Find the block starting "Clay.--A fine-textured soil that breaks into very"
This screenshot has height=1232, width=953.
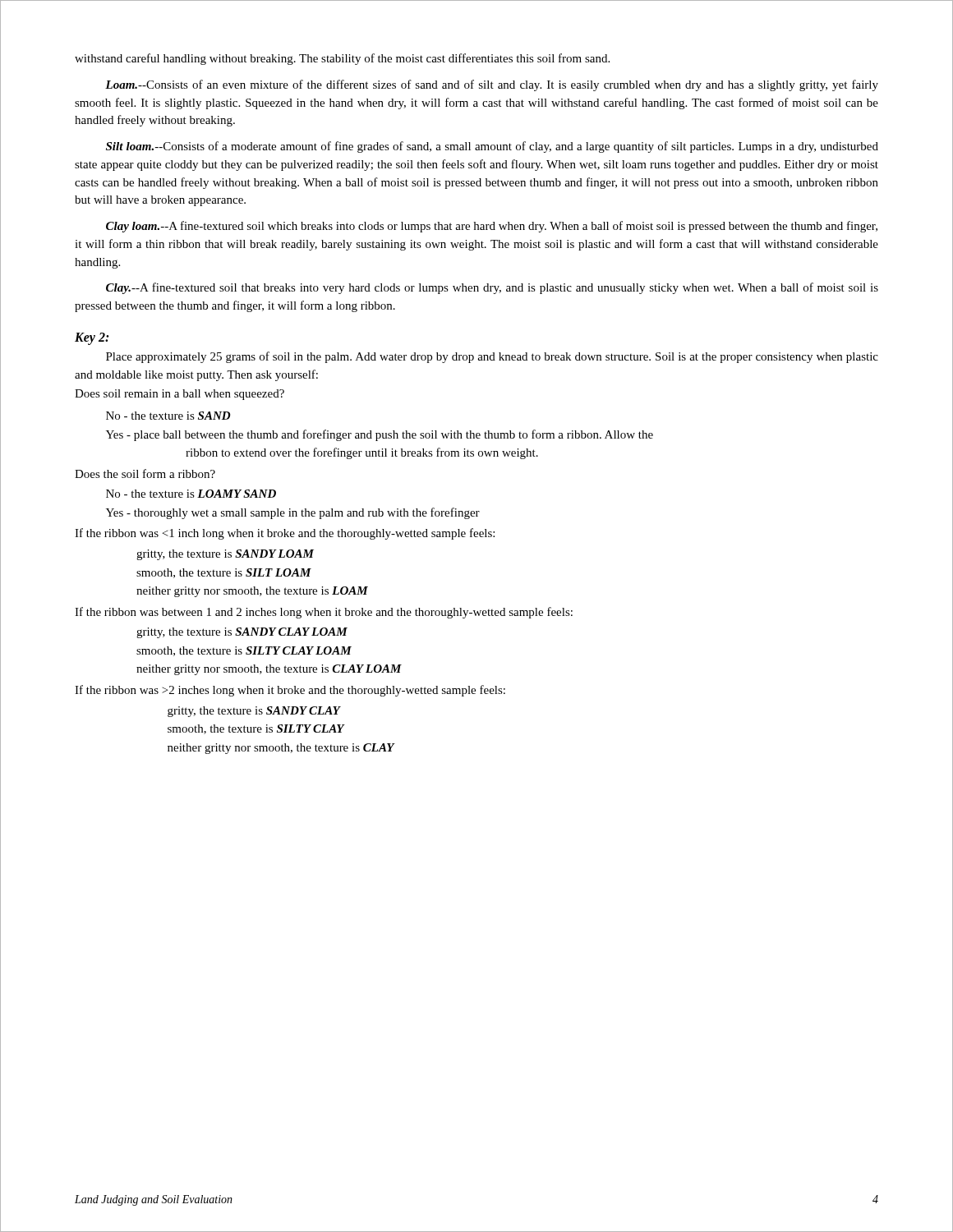[476, 297]
